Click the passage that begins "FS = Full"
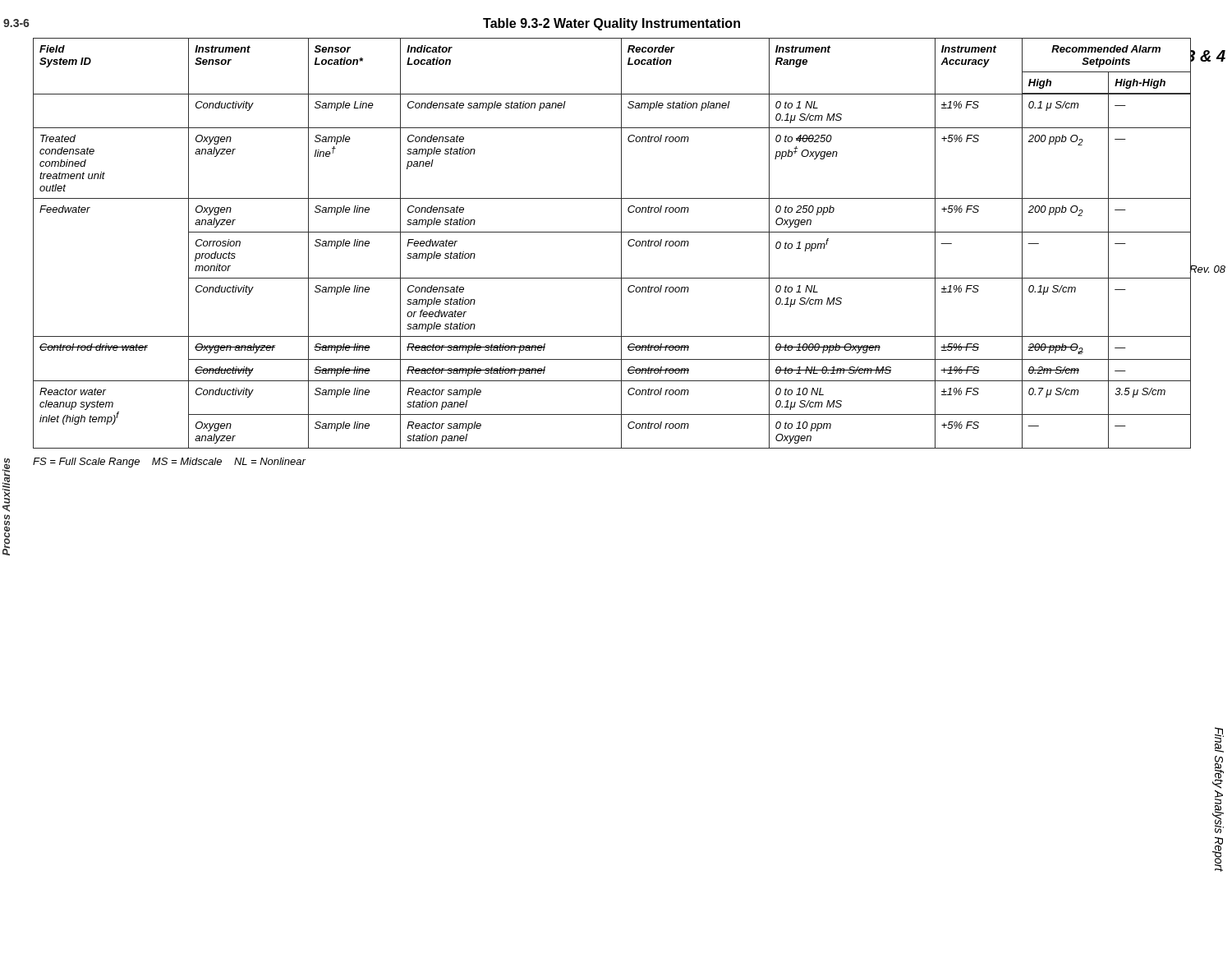Screen dimensions: 953x1232 [x=169, y=461]
